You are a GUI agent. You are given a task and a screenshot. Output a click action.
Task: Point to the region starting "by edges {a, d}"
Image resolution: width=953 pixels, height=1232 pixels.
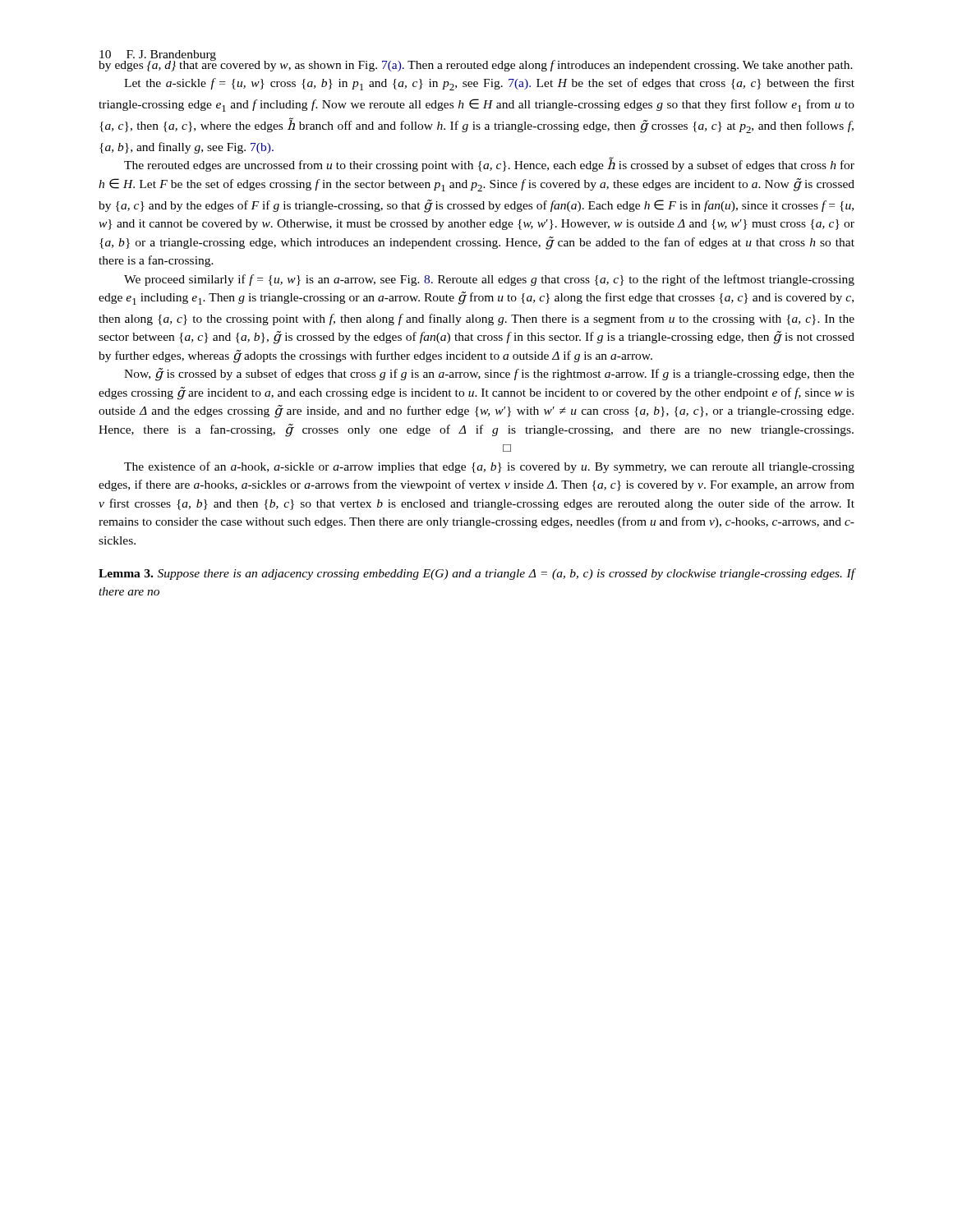coord(476,303)
